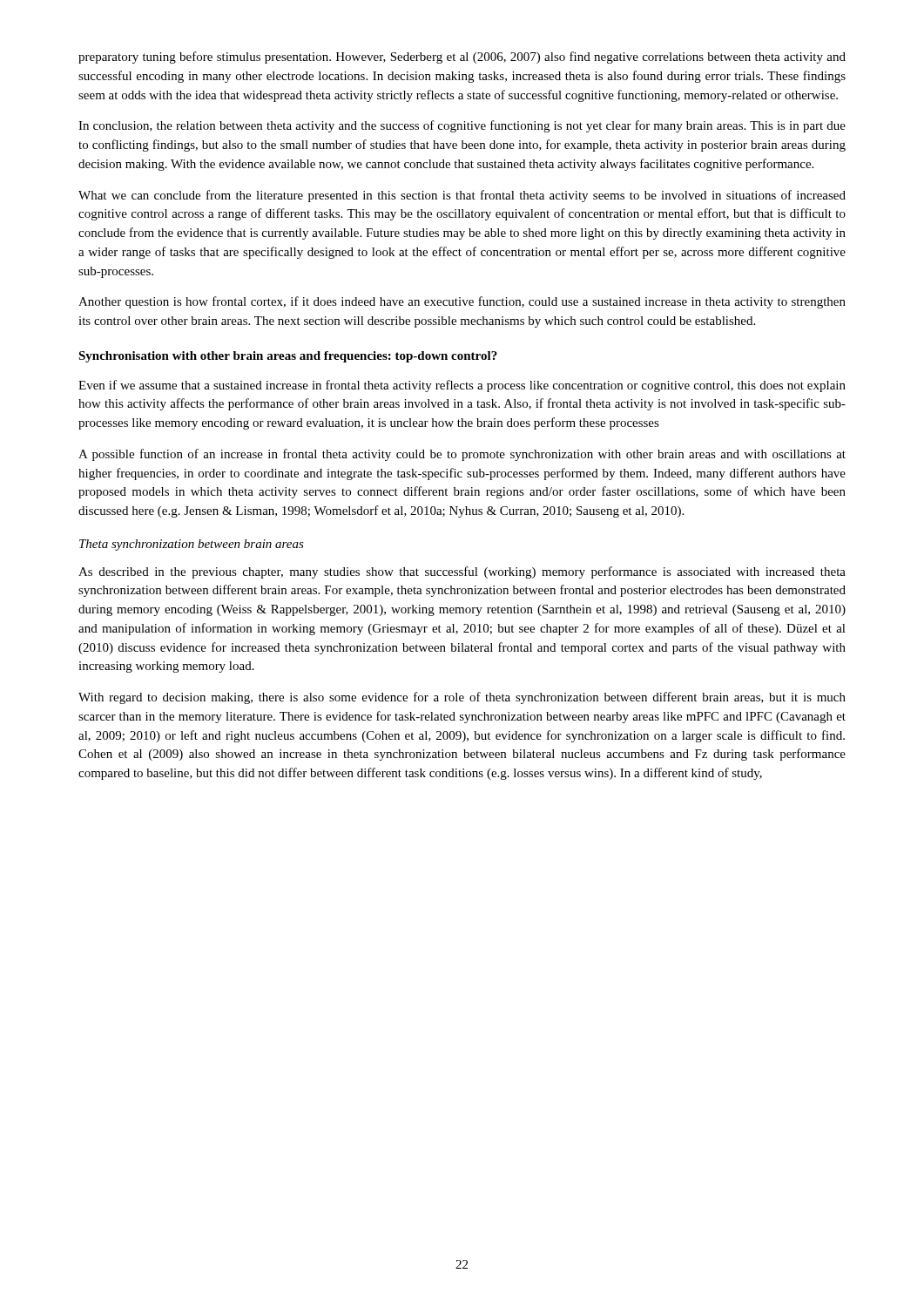The image size is (924, 1307).
Task: Find "Theta synchronization between brain areas" on this page
Action: [x=191, y=544]
